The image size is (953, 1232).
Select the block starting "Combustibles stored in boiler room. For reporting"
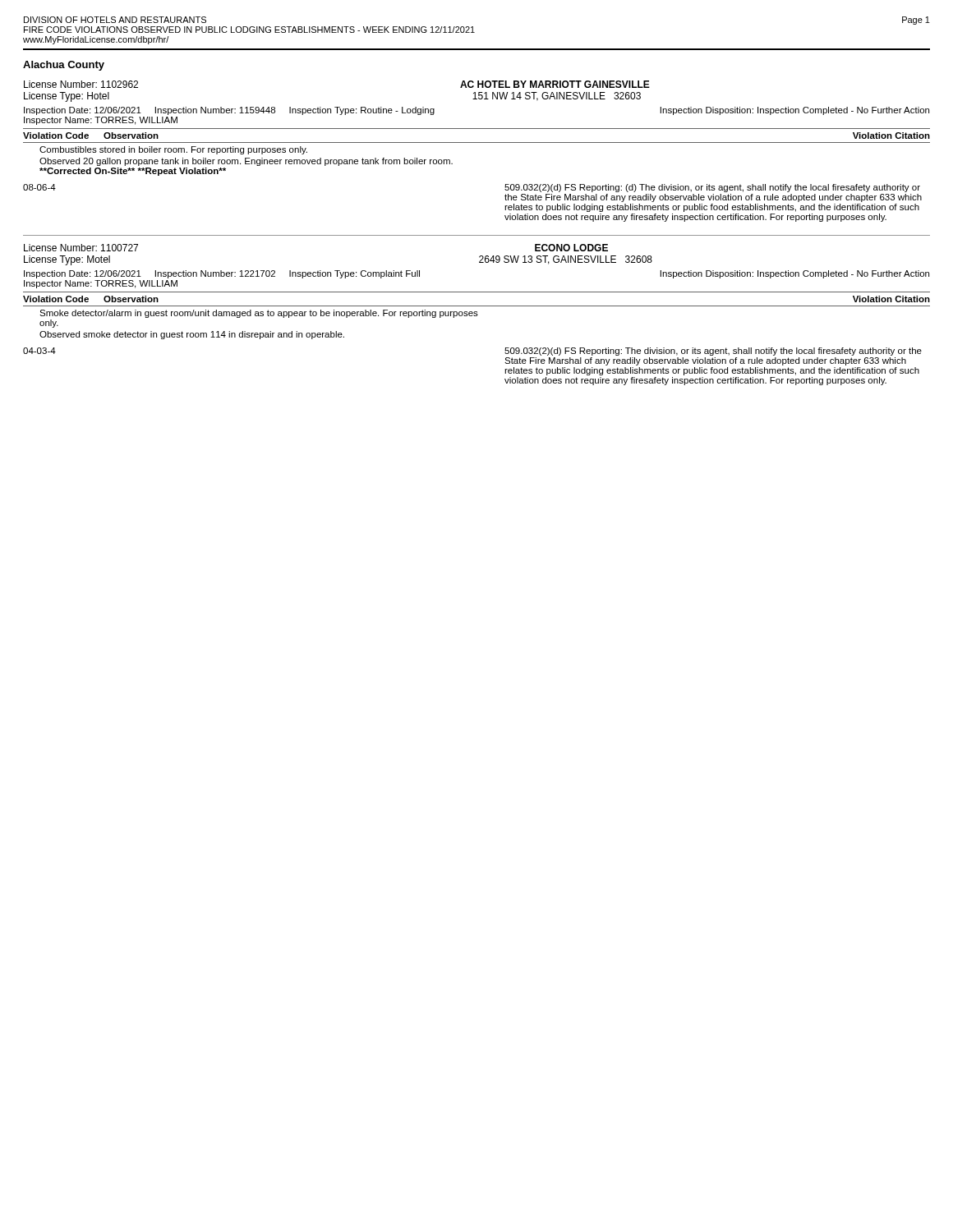pyautogui.click(x=257, y=160)
